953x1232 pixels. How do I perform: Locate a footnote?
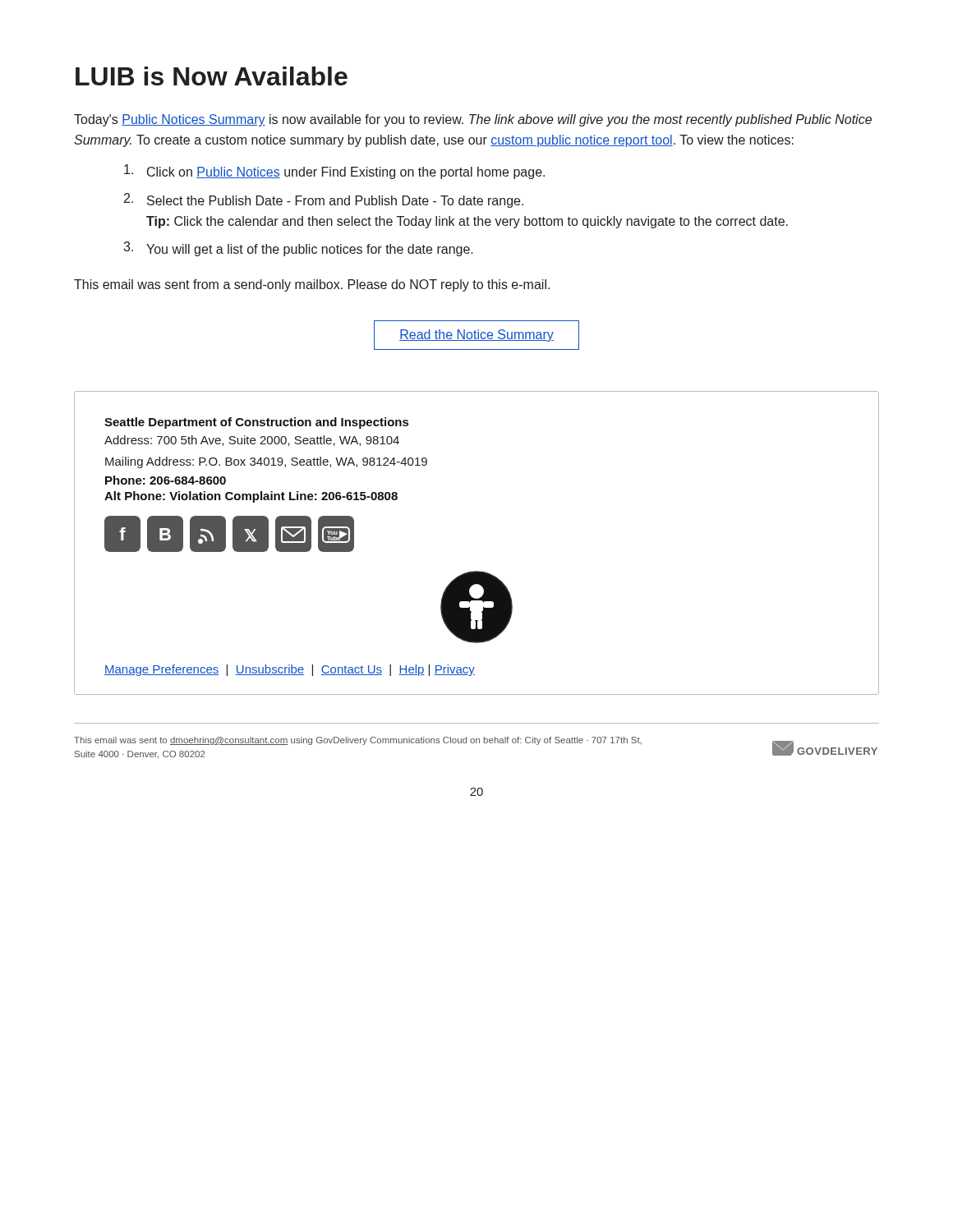pyautogui.click(x=358, y=747)
